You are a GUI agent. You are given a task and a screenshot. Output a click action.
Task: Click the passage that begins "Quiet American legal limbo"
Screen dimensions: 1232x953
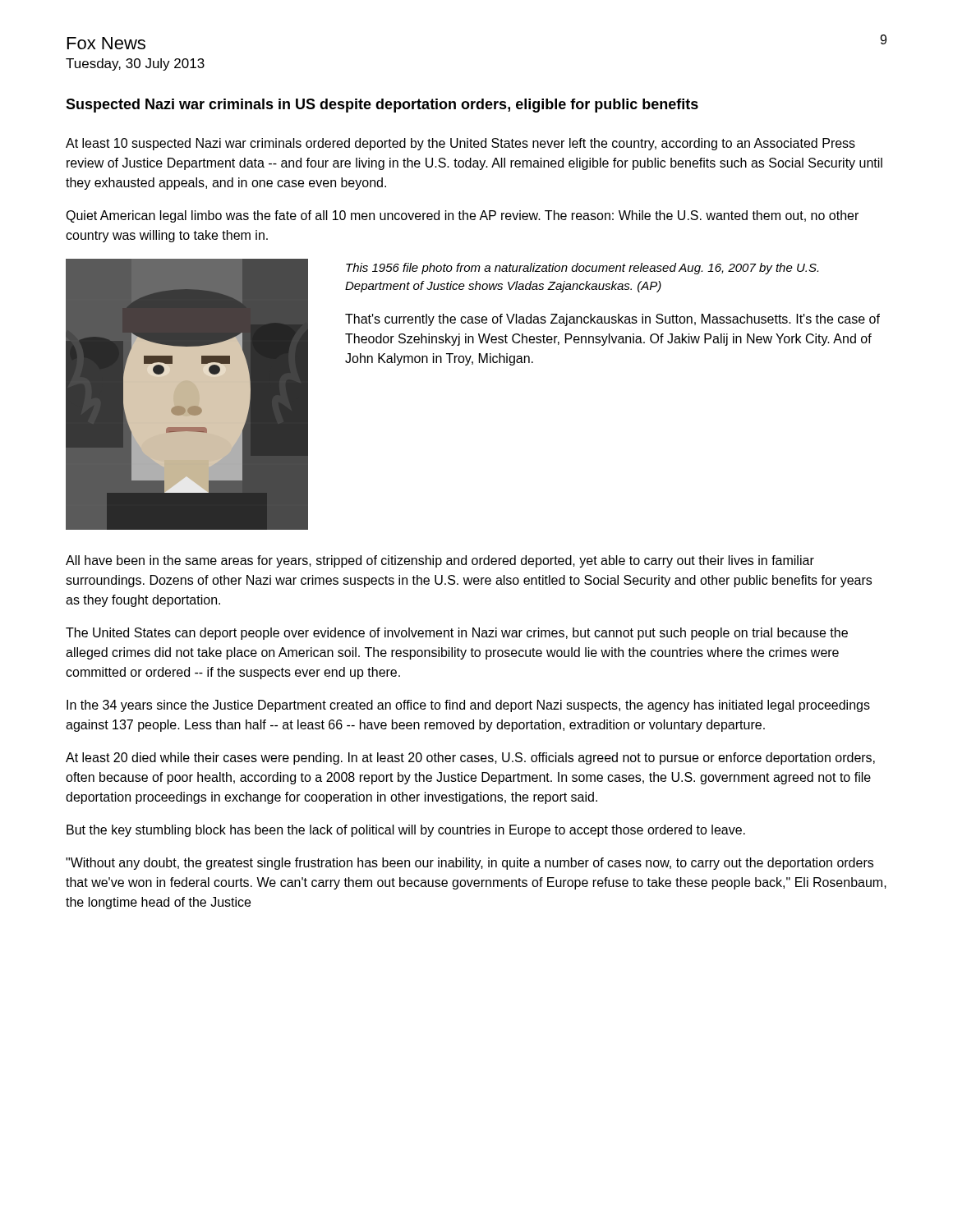[x=462, y=226]
